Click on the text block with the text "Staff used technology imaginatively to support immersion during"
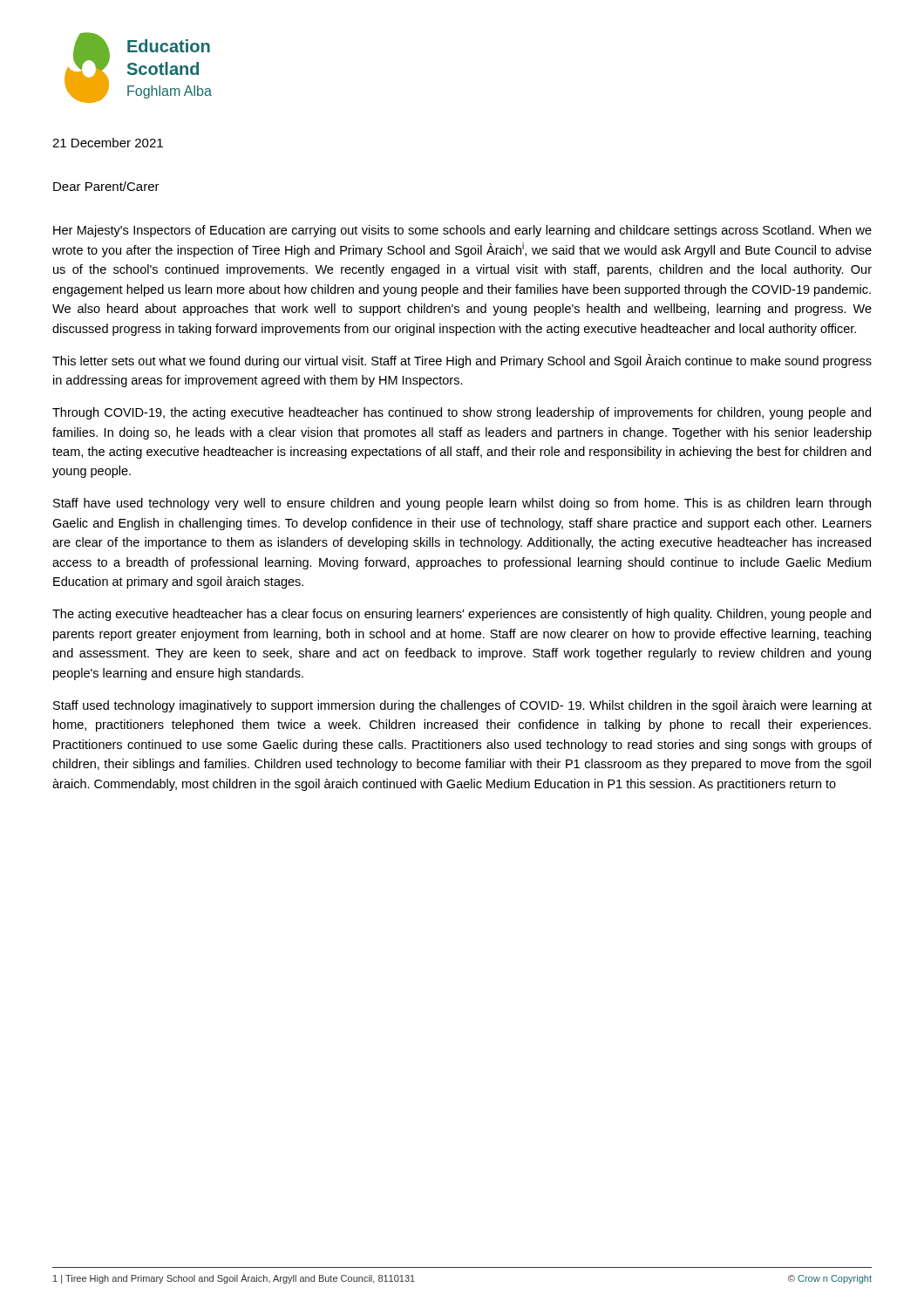The height and width of the screenshot is (1308, 924). pos(462,745)
